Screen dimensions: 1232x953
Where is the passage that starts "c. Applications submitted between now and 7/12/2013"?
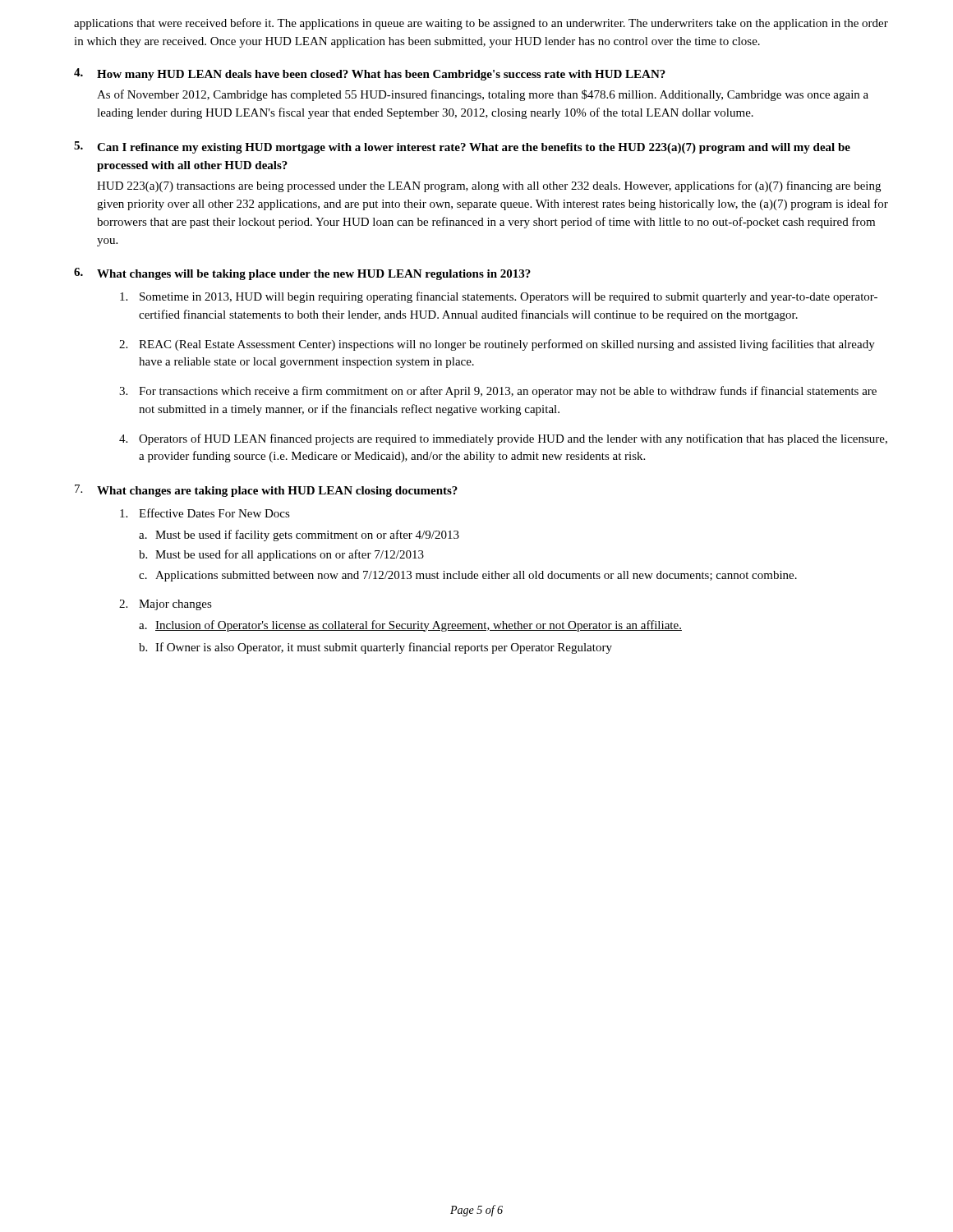click(x=468, y=576)
